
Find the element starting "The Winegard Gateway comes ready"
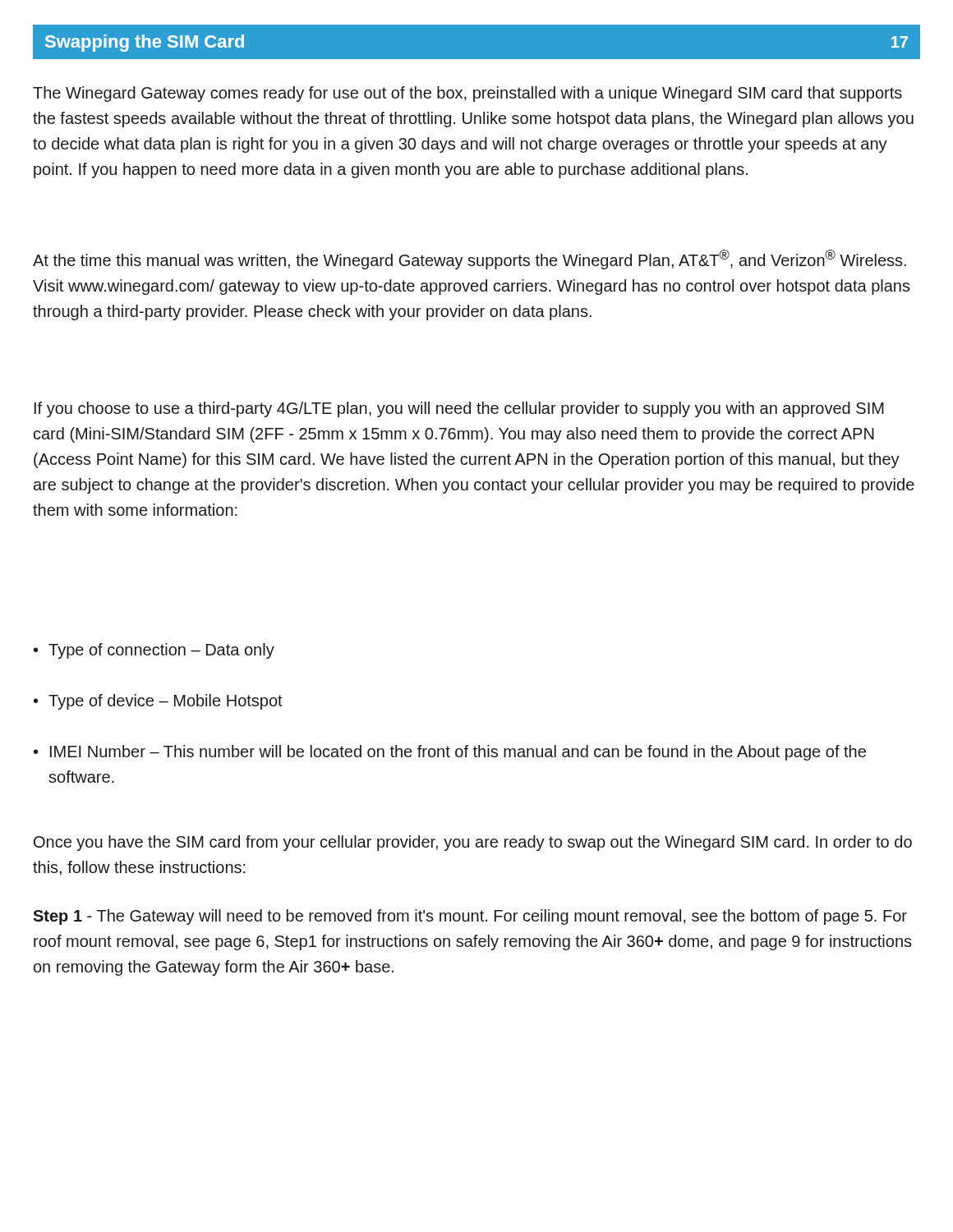(474, 131)
